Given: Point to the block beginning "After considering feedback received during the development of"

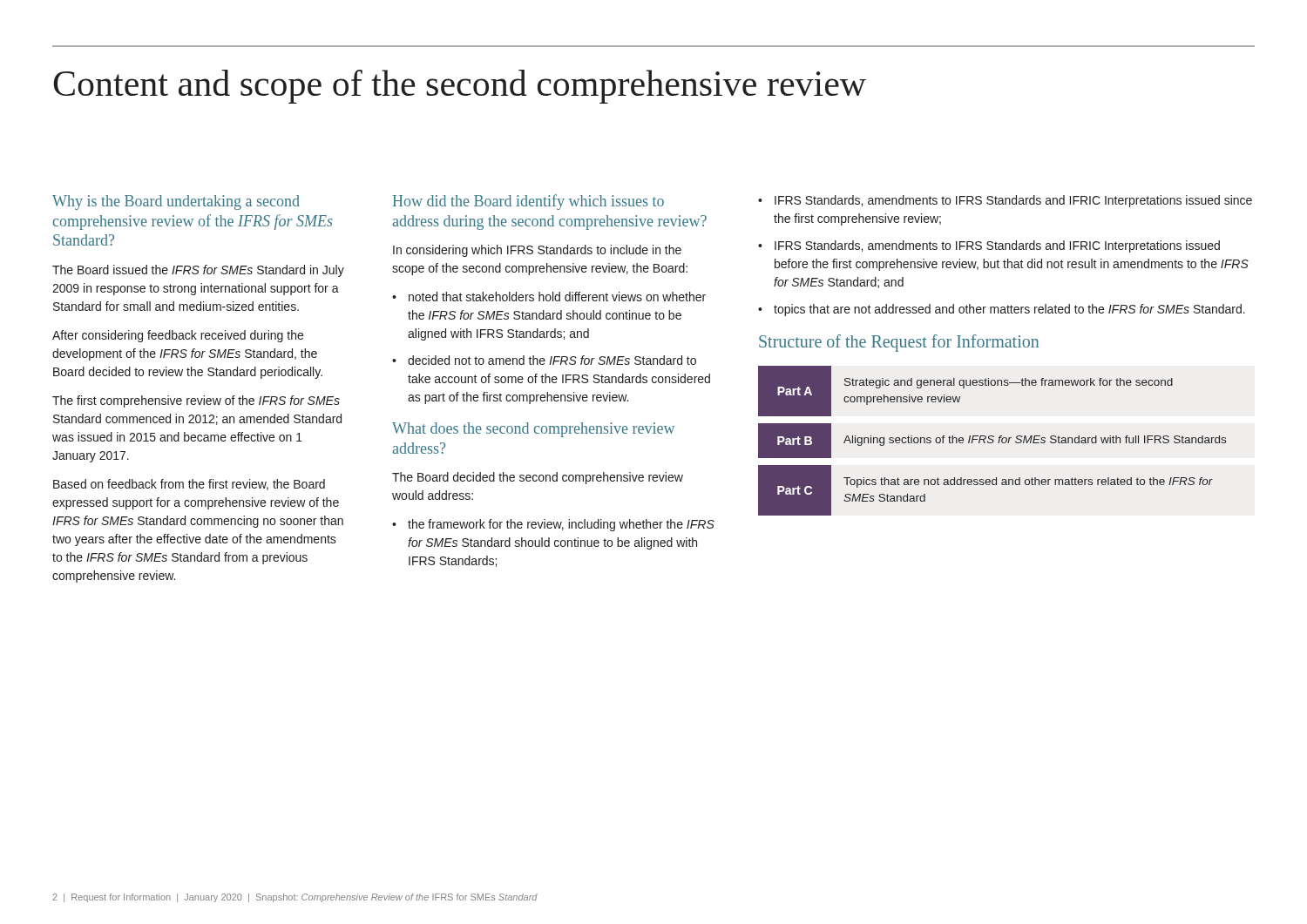Looking at the screenshot, I should 200,354.
